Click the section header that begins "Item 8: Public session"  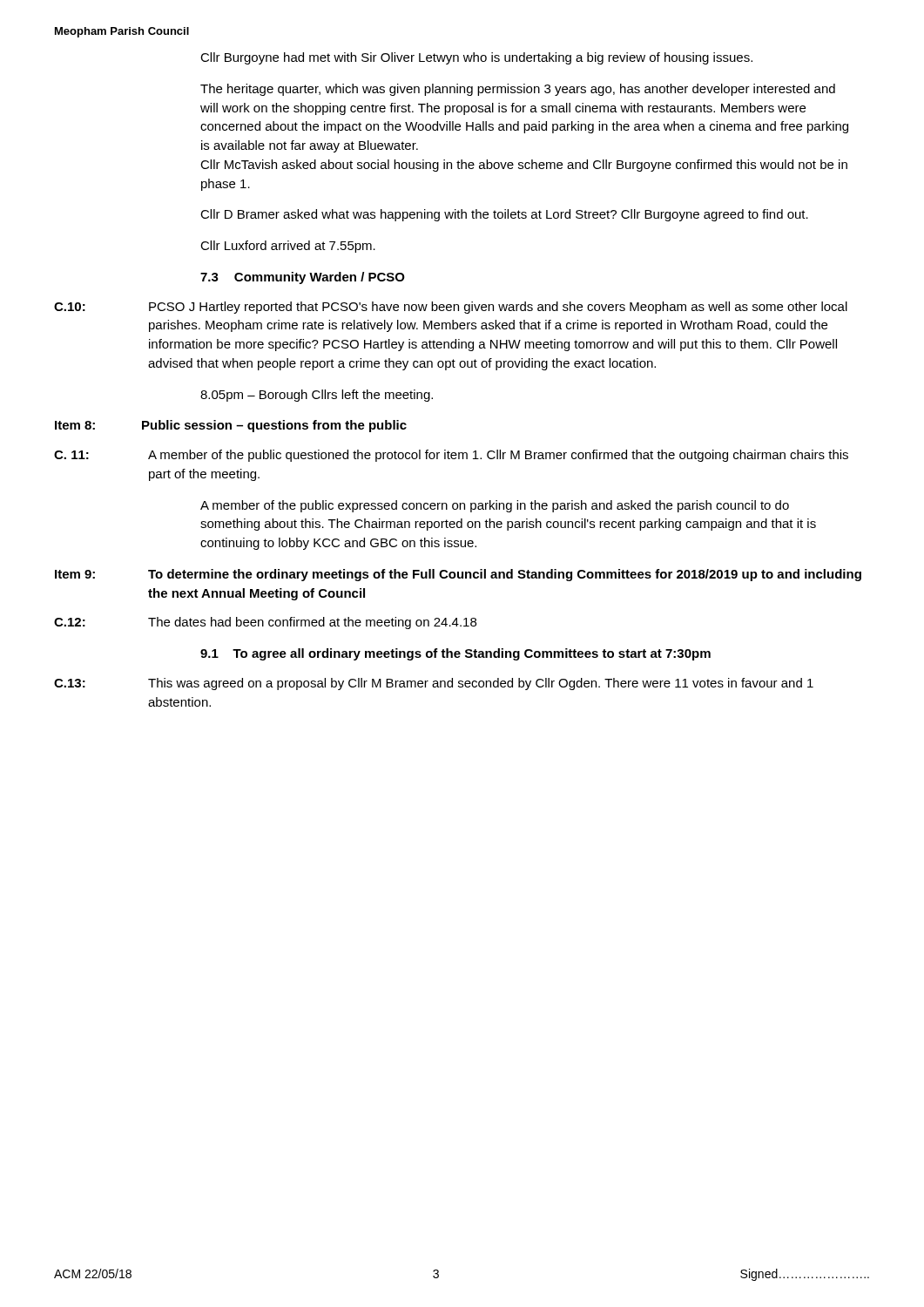click(231, 426)
